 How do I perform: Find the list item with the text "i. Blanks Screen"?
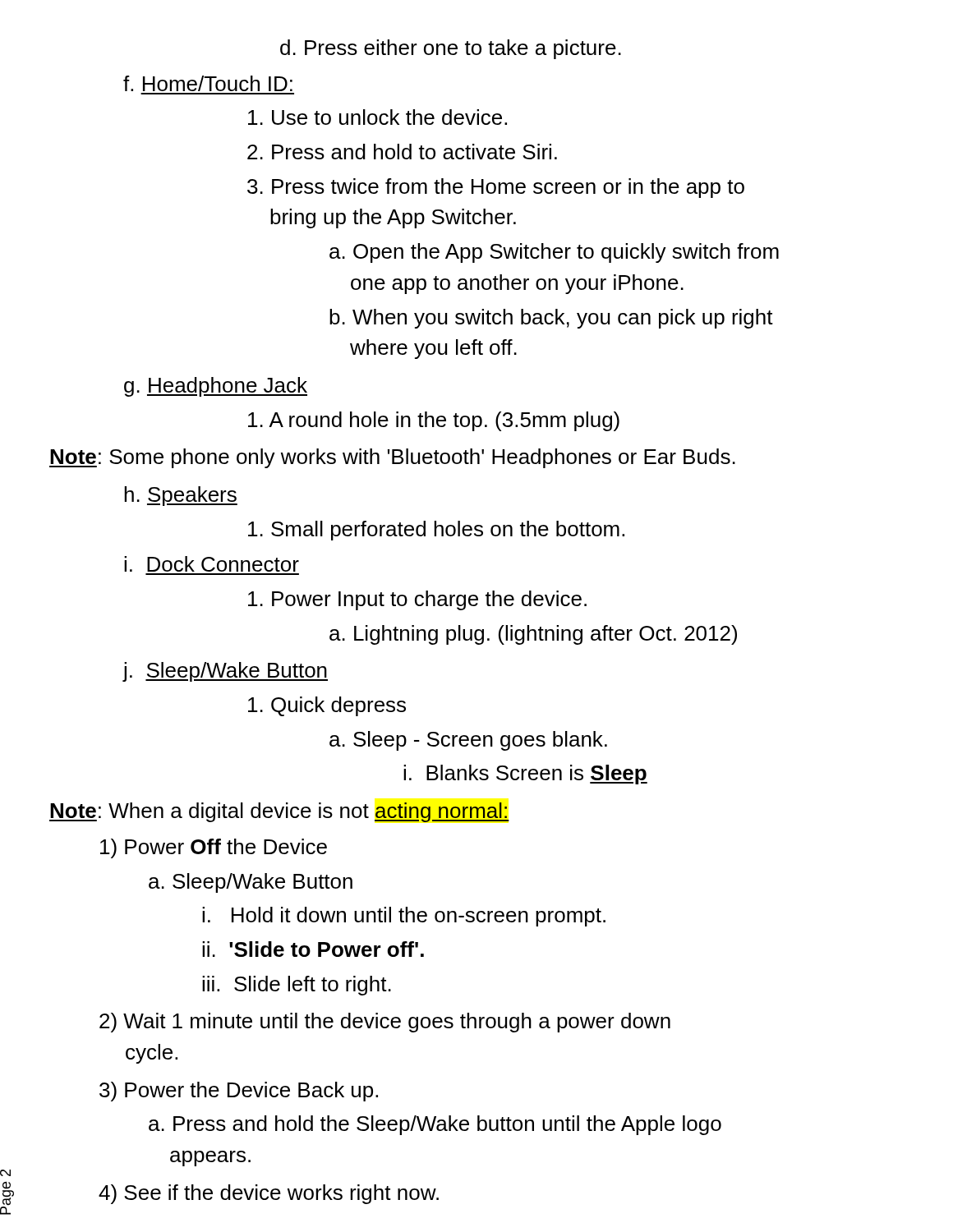click(x=525, y=773)
